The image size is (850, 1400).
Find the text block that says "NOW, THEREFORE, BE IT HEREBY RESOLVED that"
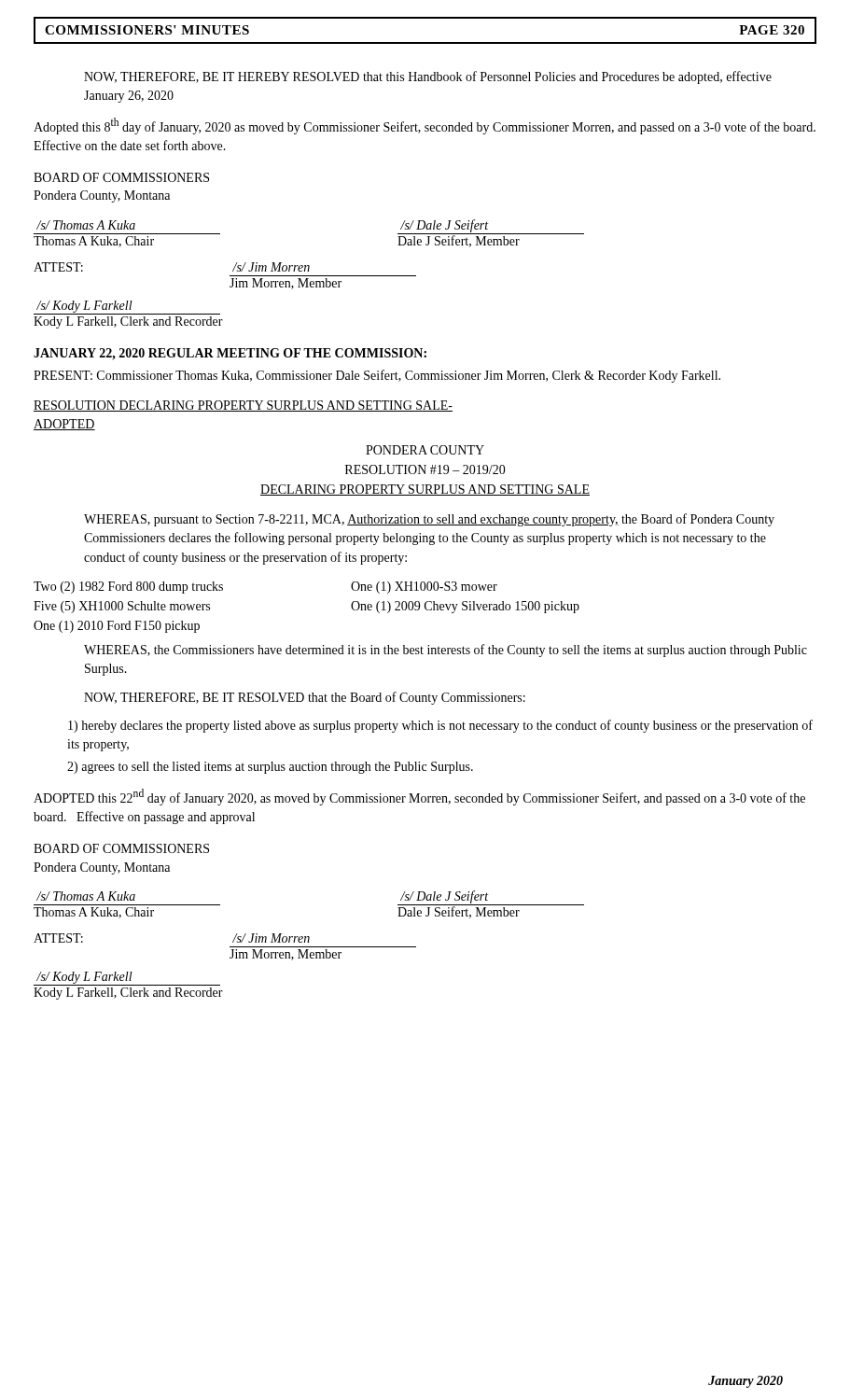click(428, 86)
